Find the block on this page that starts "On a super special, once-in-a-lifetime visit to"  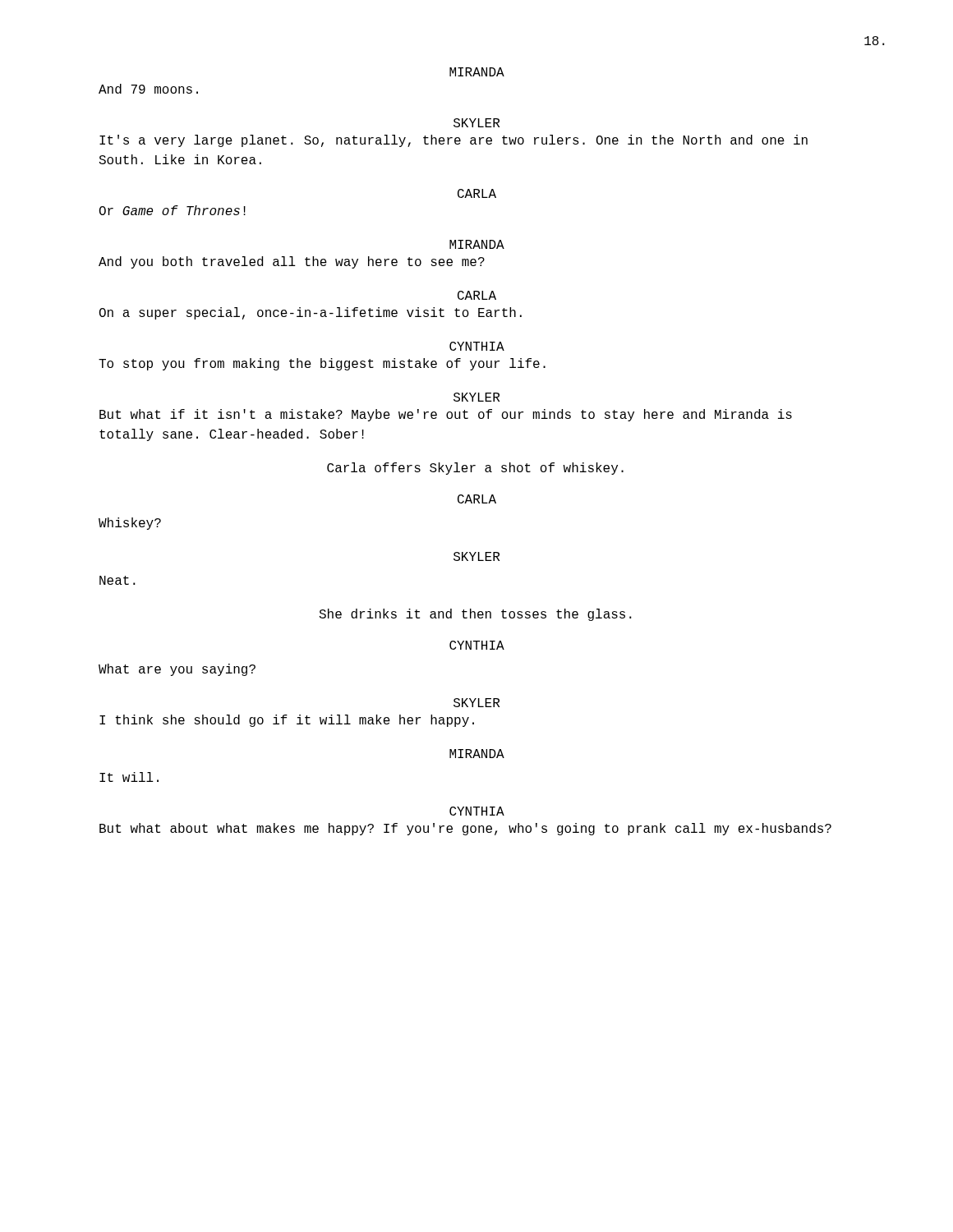click(x=312, y=314)
